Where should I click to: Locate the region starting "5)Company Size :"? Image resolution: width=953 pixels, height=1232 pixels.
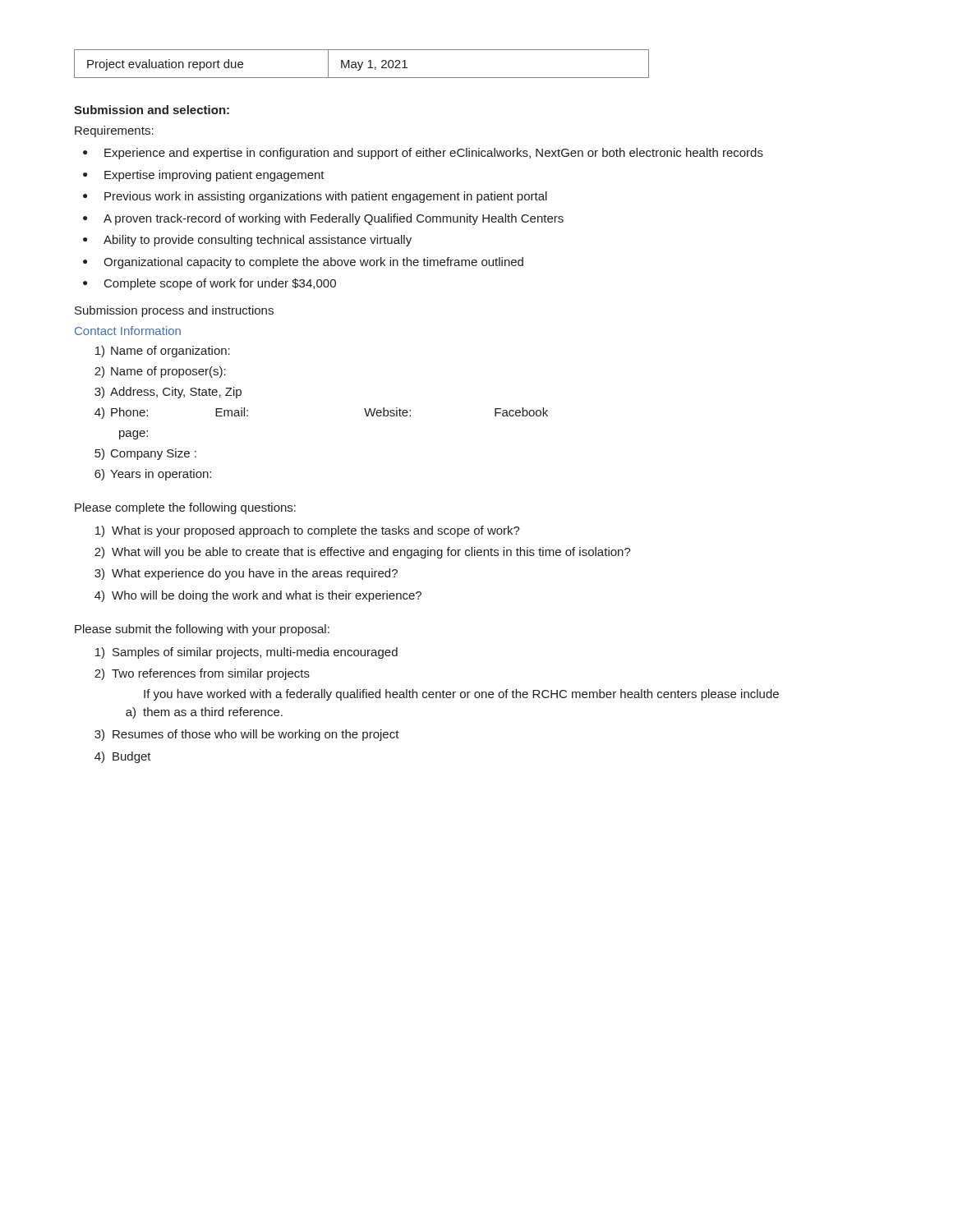click(x=140, y=453)
